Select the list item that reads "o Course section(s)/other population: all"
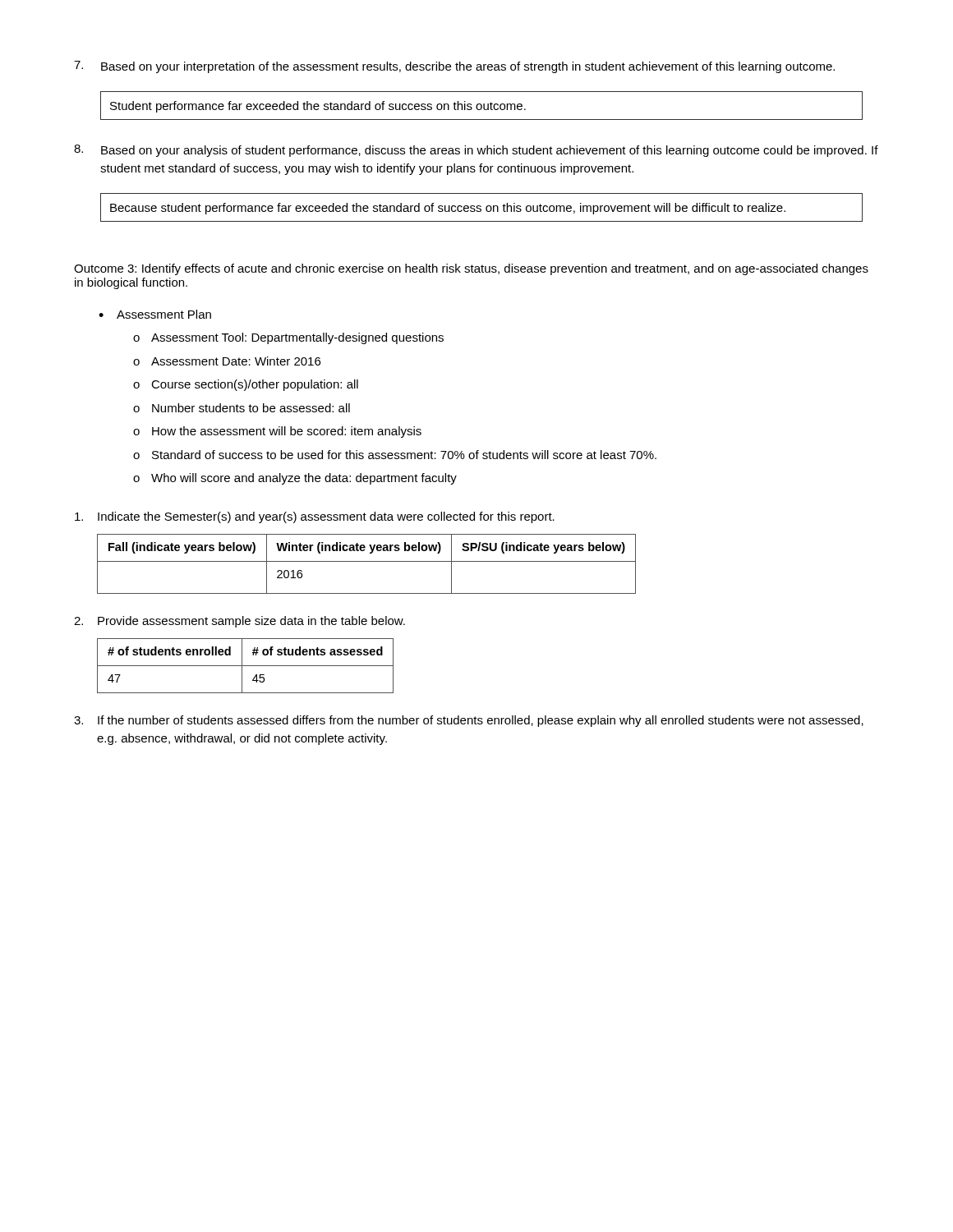This screenshot has height=1232, width=953. pyautogui.click(x=246, y=385)
